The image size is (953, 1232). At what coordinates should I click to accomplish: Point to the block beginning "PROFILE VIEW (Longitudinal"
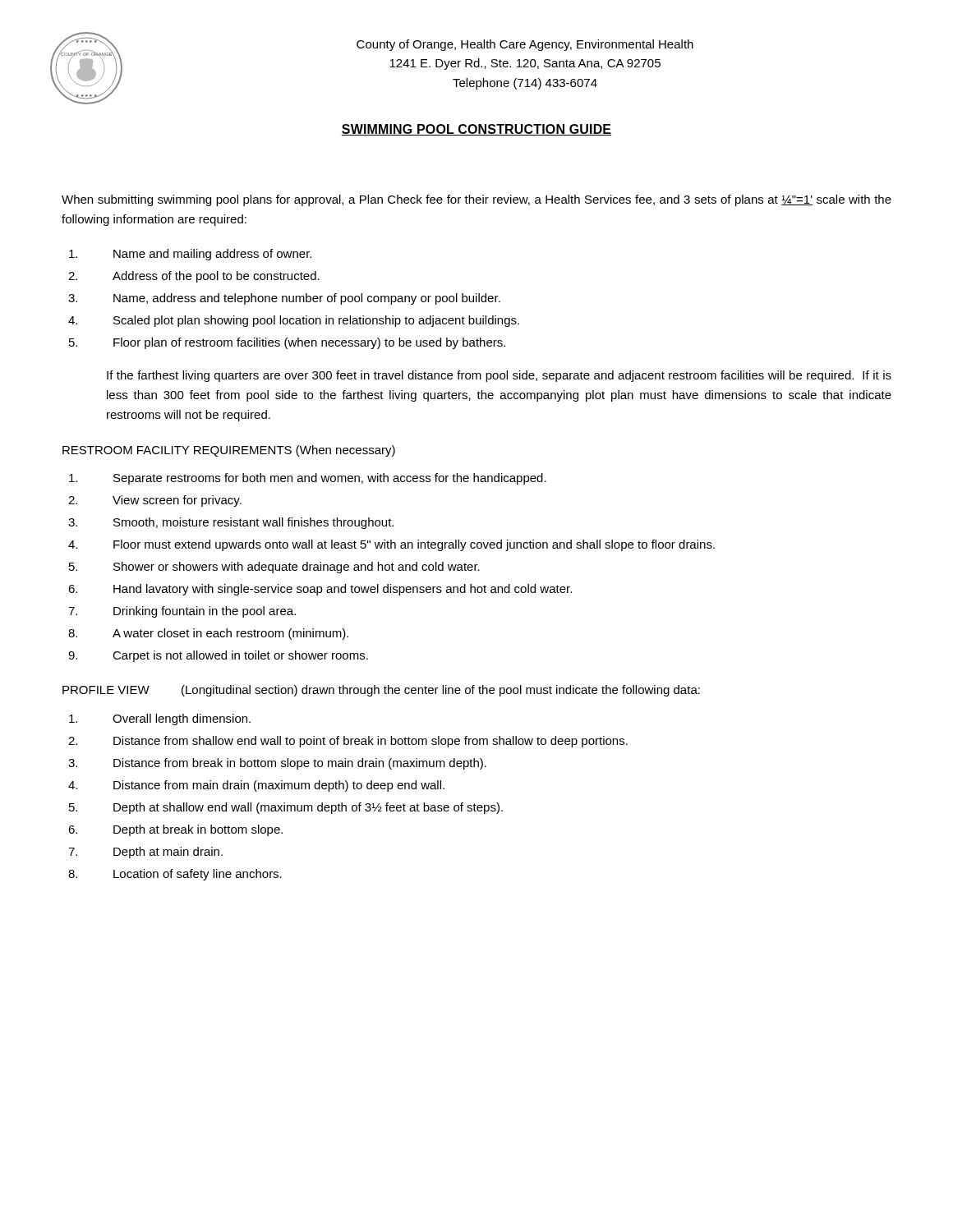476,690
